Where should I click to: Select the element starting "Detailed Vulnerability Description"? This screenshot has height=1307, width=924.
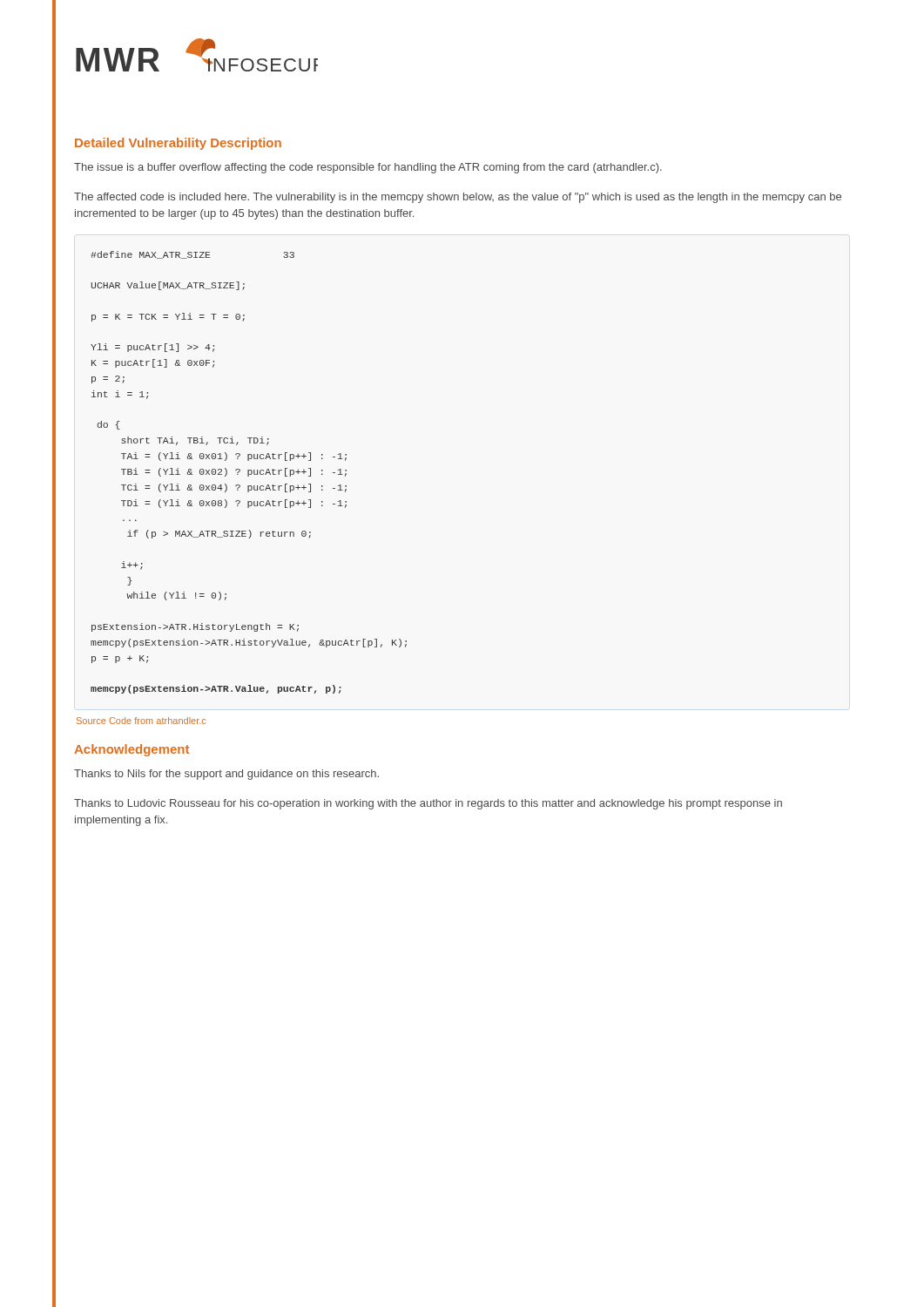[x=178, y=142]
